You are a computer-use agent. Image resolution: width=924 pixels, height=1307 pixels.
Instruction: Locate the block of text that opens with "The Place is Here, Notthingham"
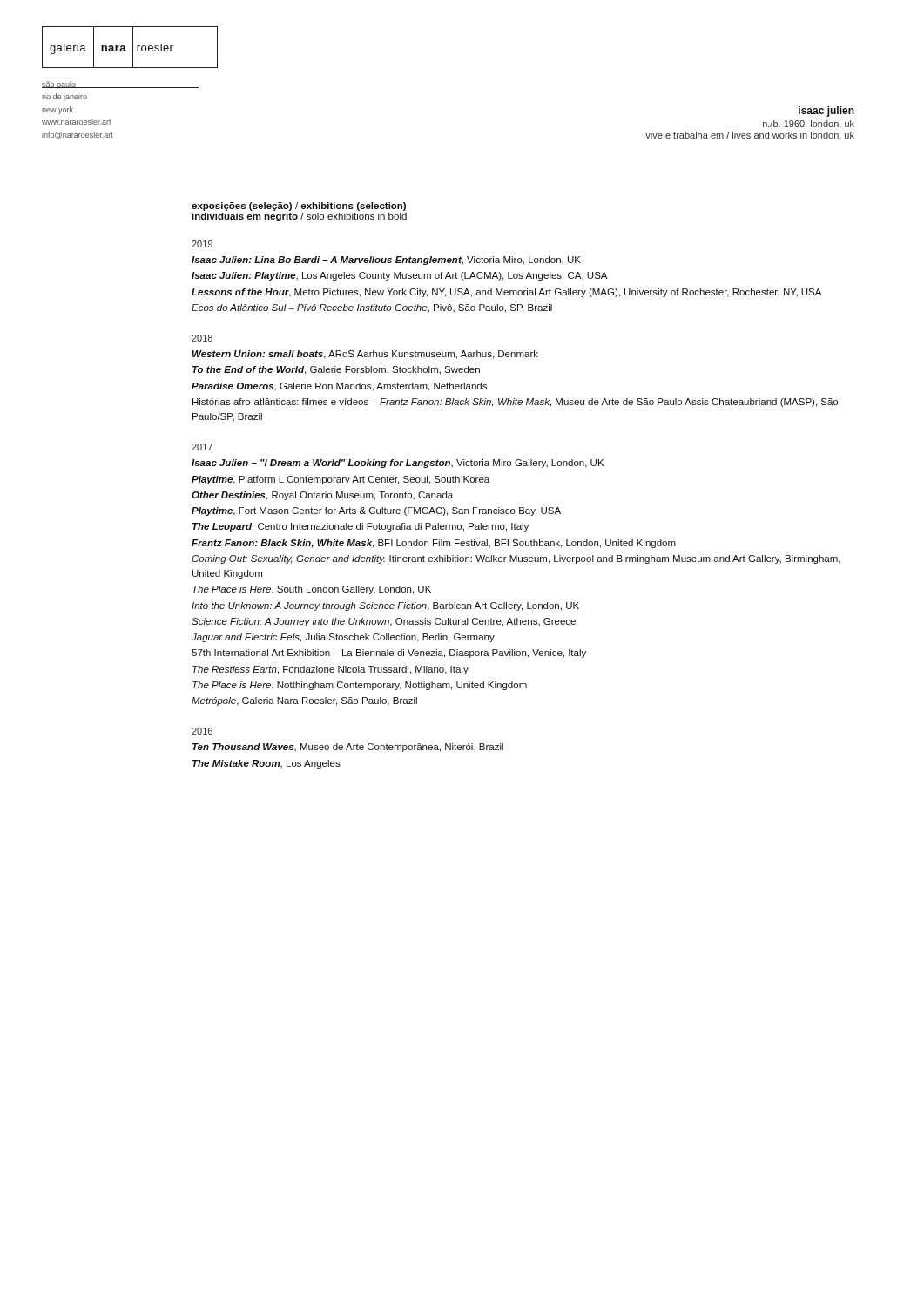pyautogui.click(x=359, y=685)
